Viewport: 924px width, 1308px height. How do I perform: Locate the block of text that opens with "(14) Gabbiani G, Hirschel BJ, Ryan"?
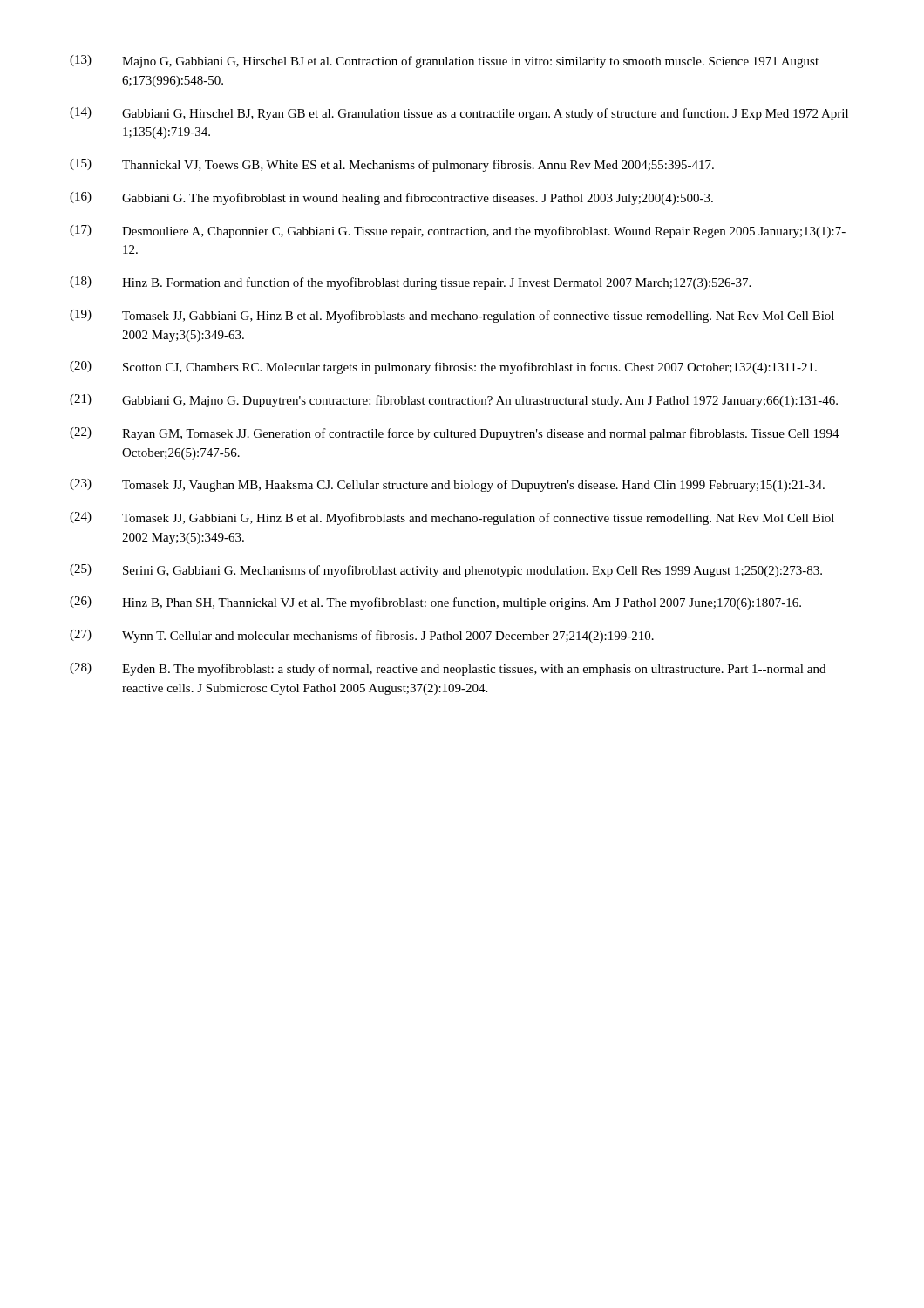[462, 123]
